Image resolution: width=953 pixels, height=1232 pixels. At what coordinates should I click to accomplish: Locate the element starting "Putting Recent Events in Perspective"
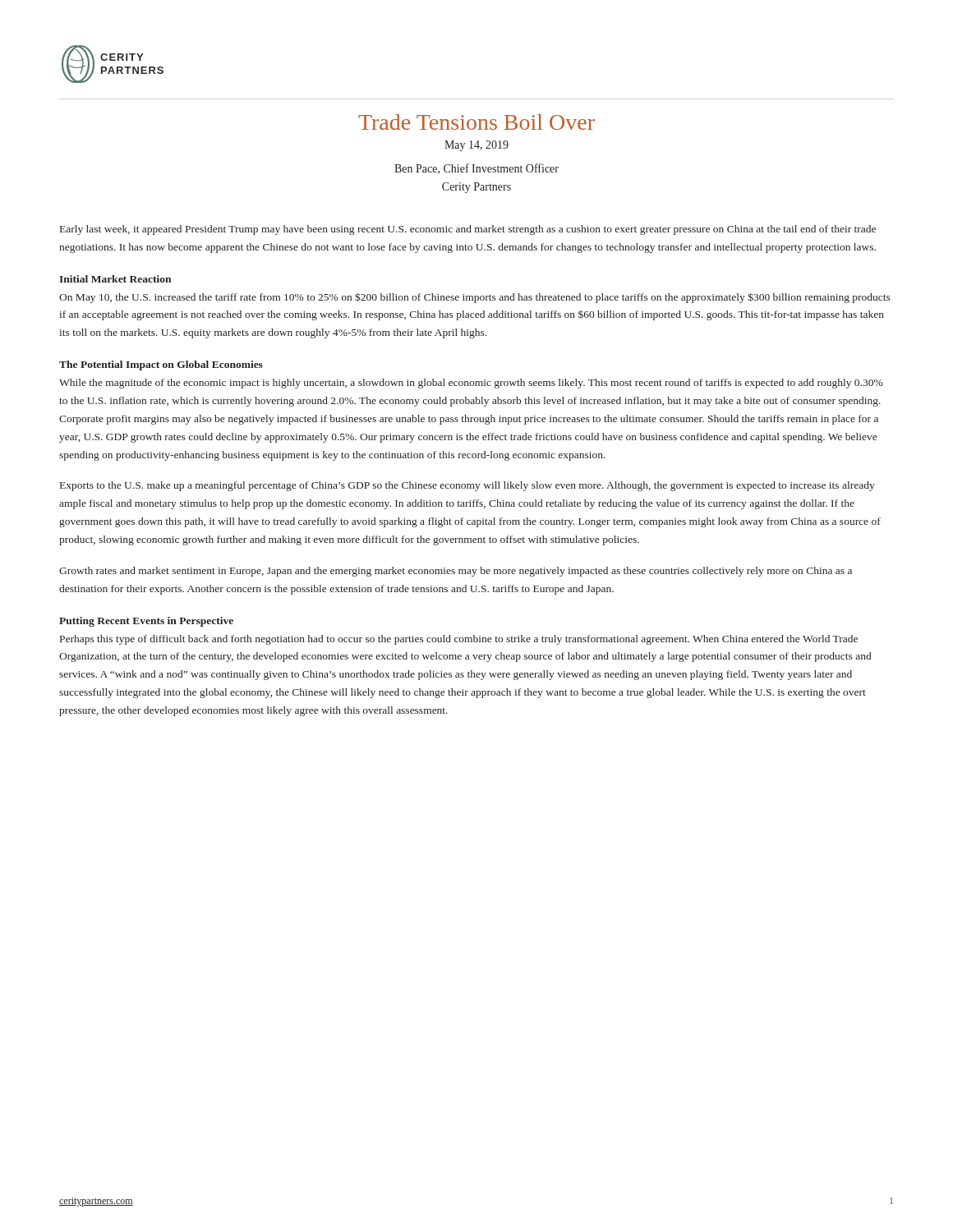coord(146,620)
